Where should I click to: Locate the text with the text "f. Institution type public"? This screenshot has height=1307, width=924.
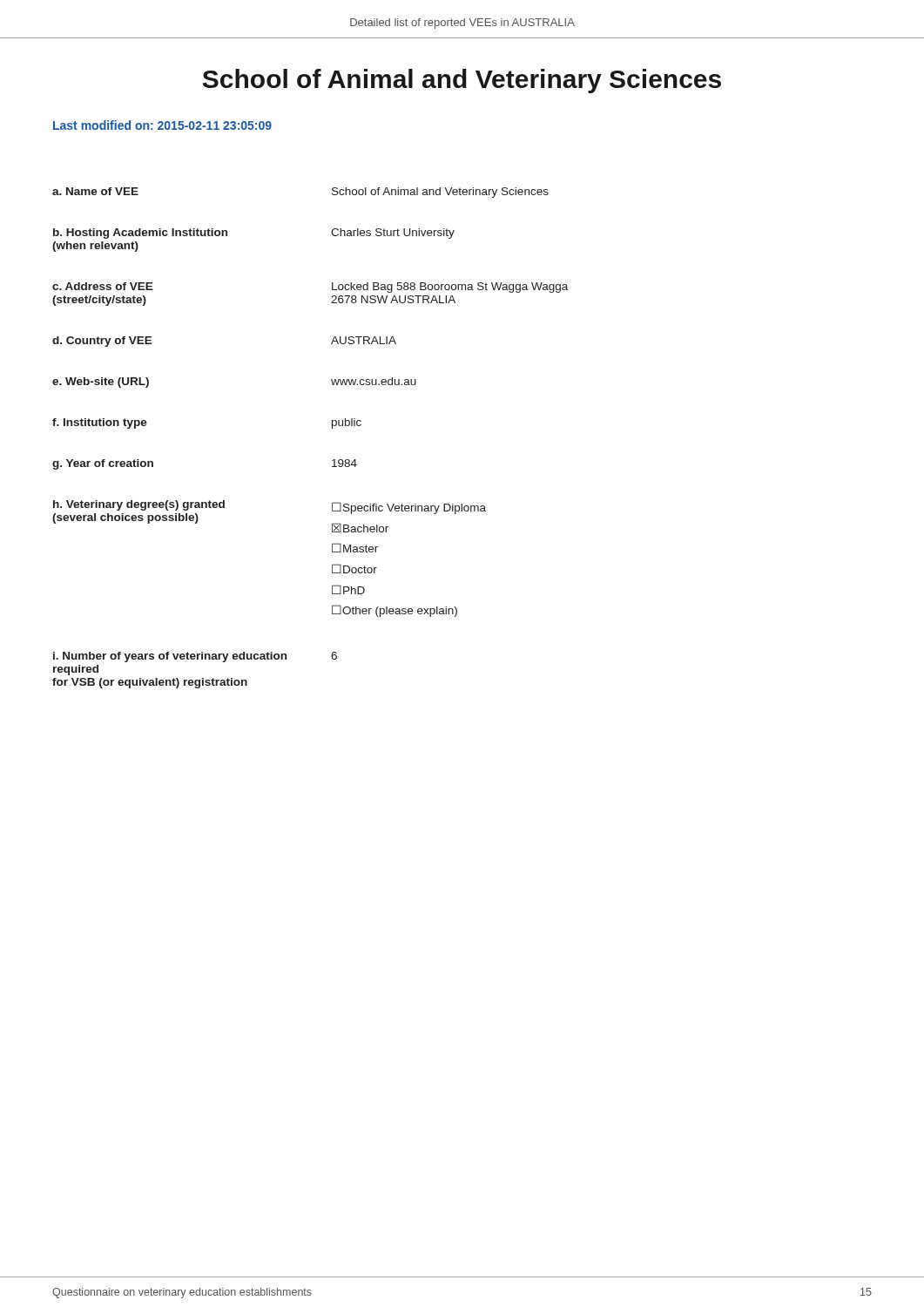(96, 423)
